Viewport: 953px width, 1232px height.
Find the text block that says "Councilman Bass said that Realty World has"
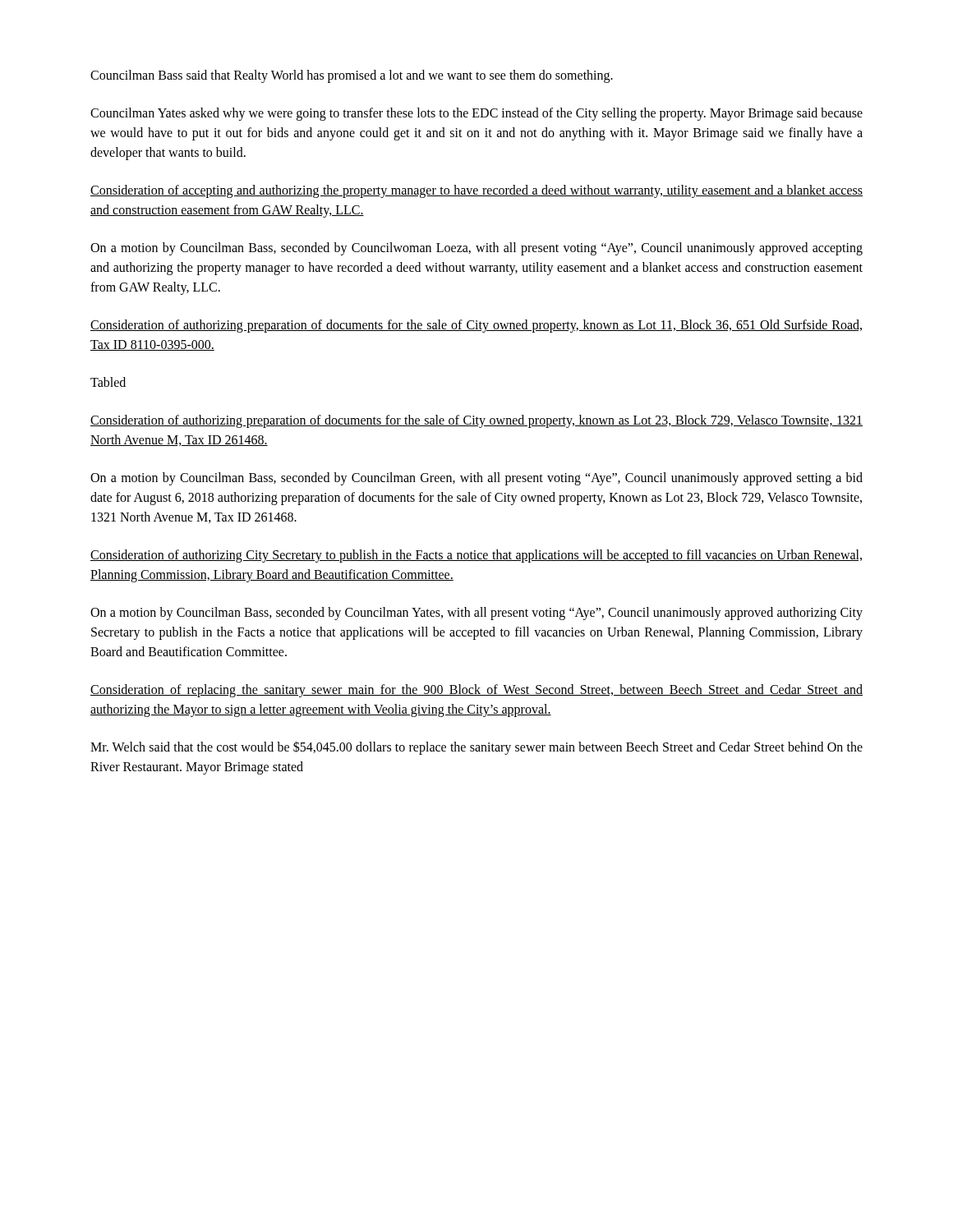pos(352,75)
